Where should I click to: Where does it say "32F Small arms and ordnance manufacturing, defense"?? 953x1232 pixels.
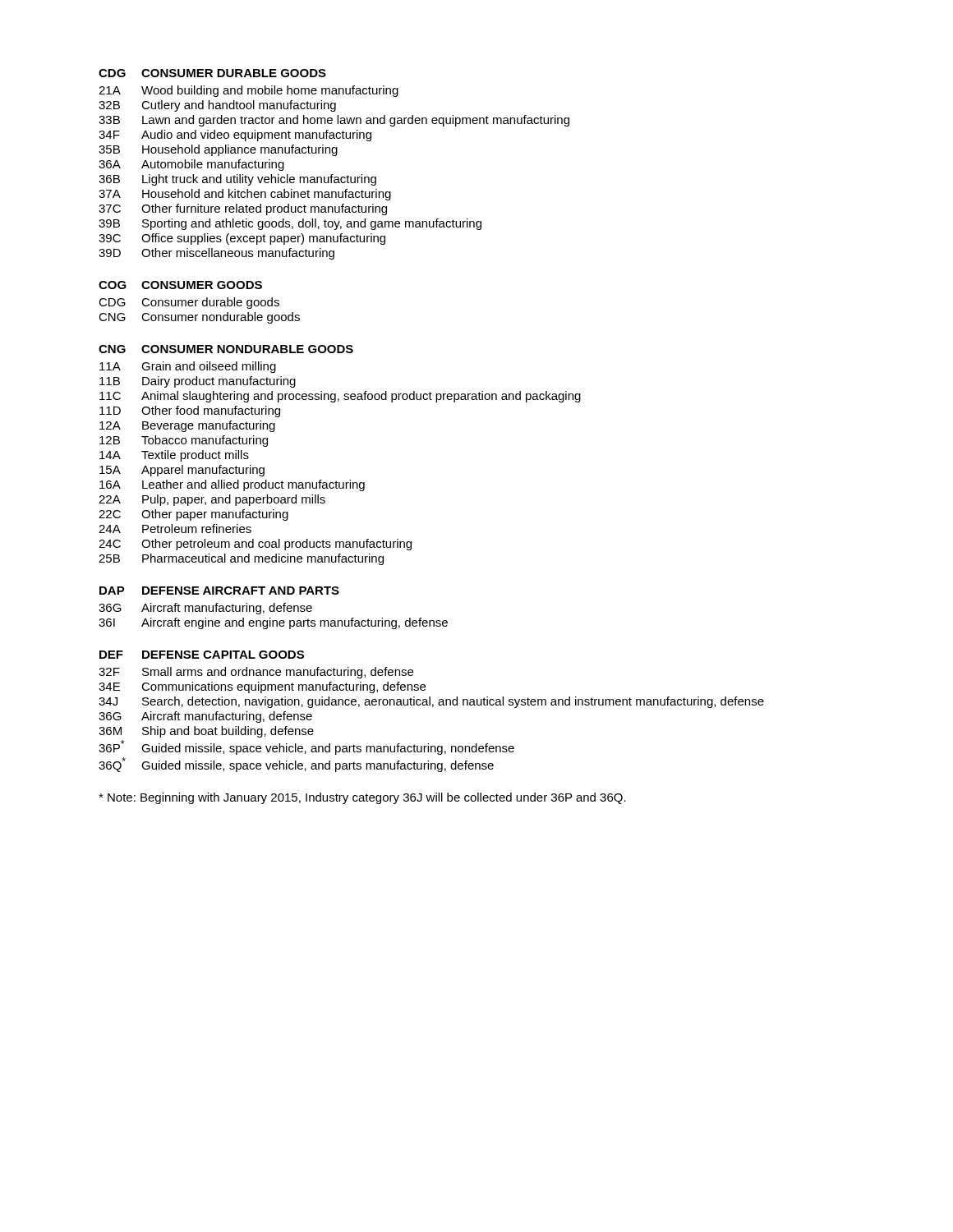point(256,673)
